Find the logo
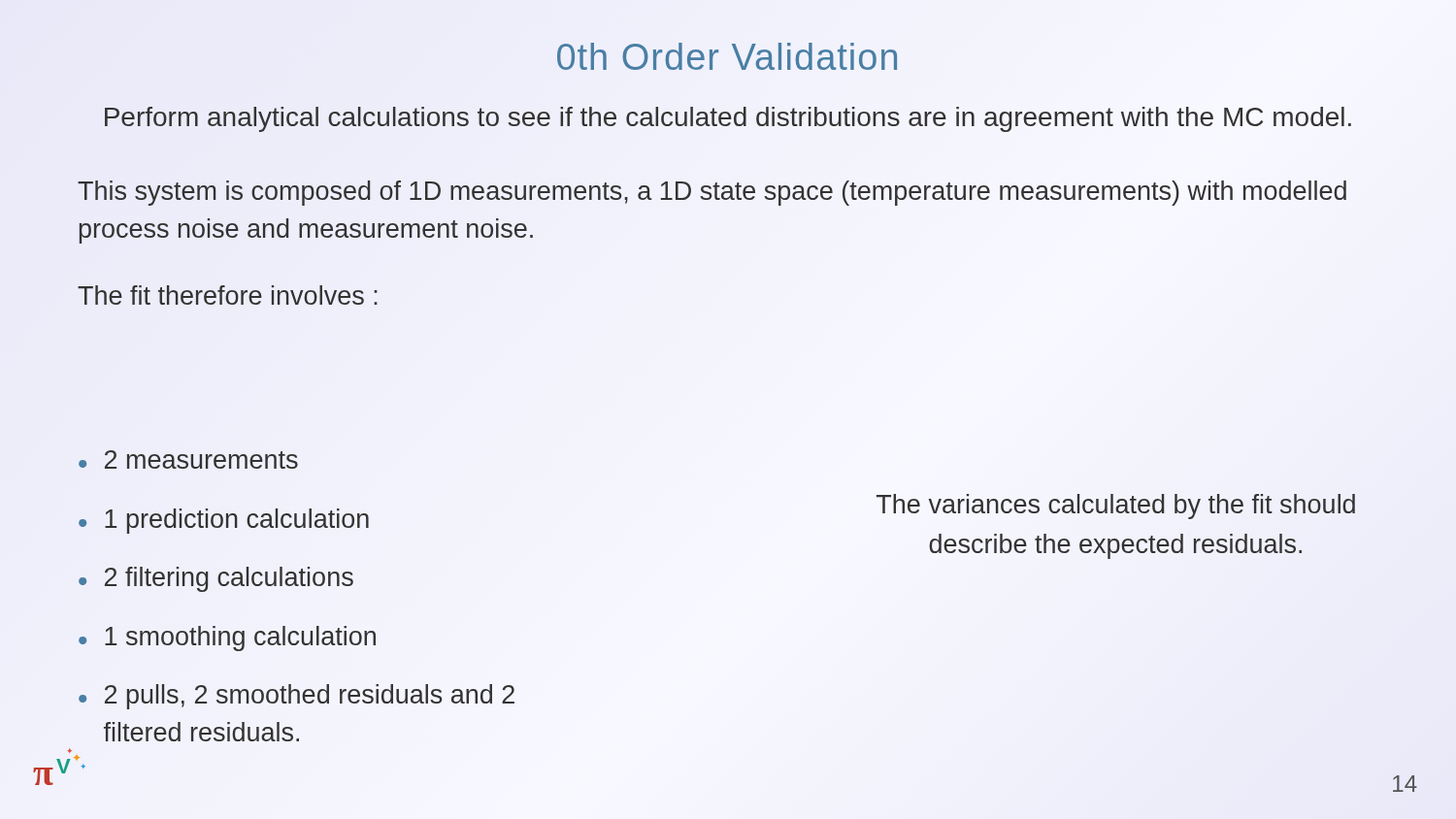The height and width of the screenshot is (819, 1456). tap(61, 773)
